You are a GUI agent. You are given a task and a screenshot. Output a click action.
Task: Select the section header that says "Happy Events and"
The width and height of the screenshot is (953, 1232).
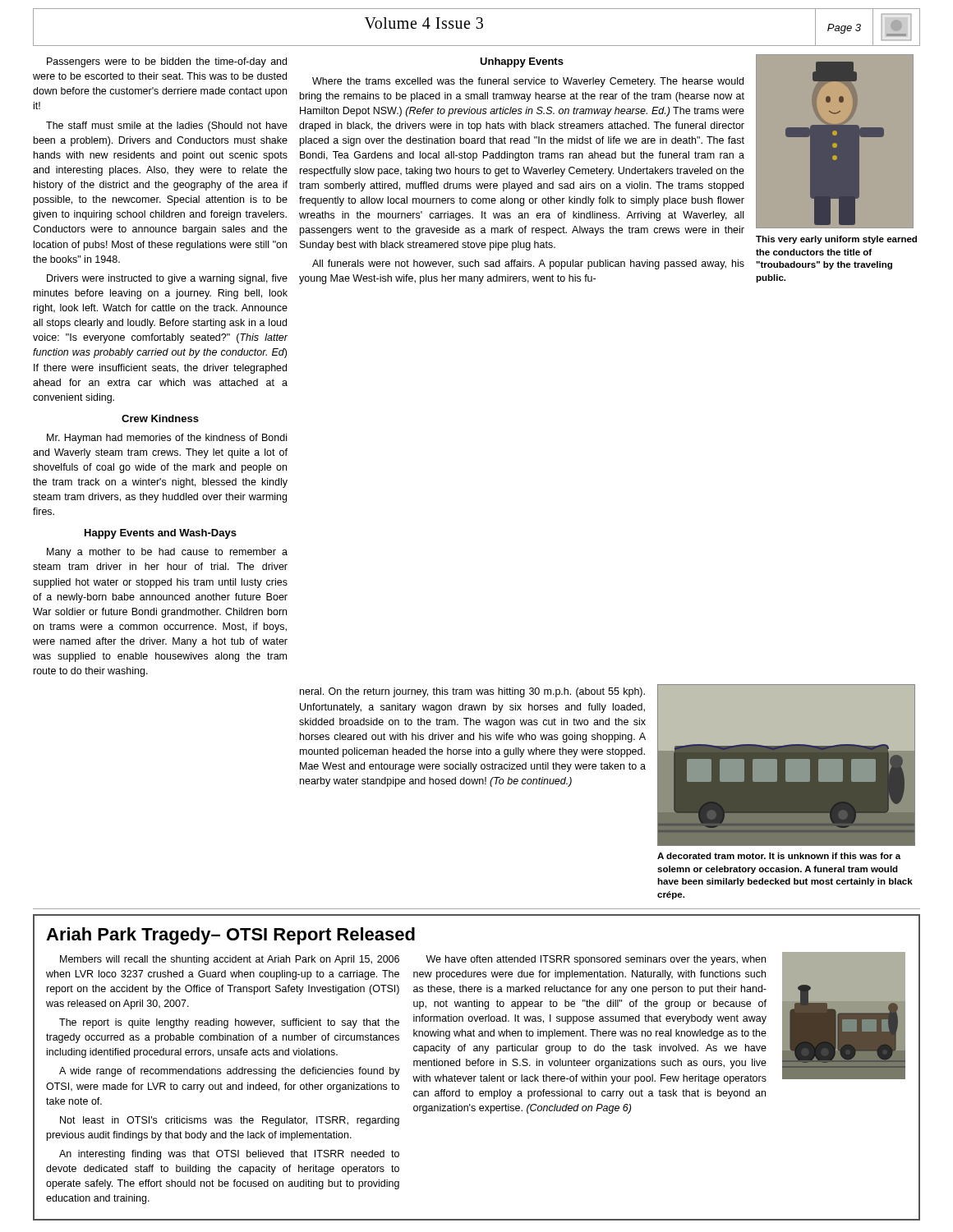(160, 533)
